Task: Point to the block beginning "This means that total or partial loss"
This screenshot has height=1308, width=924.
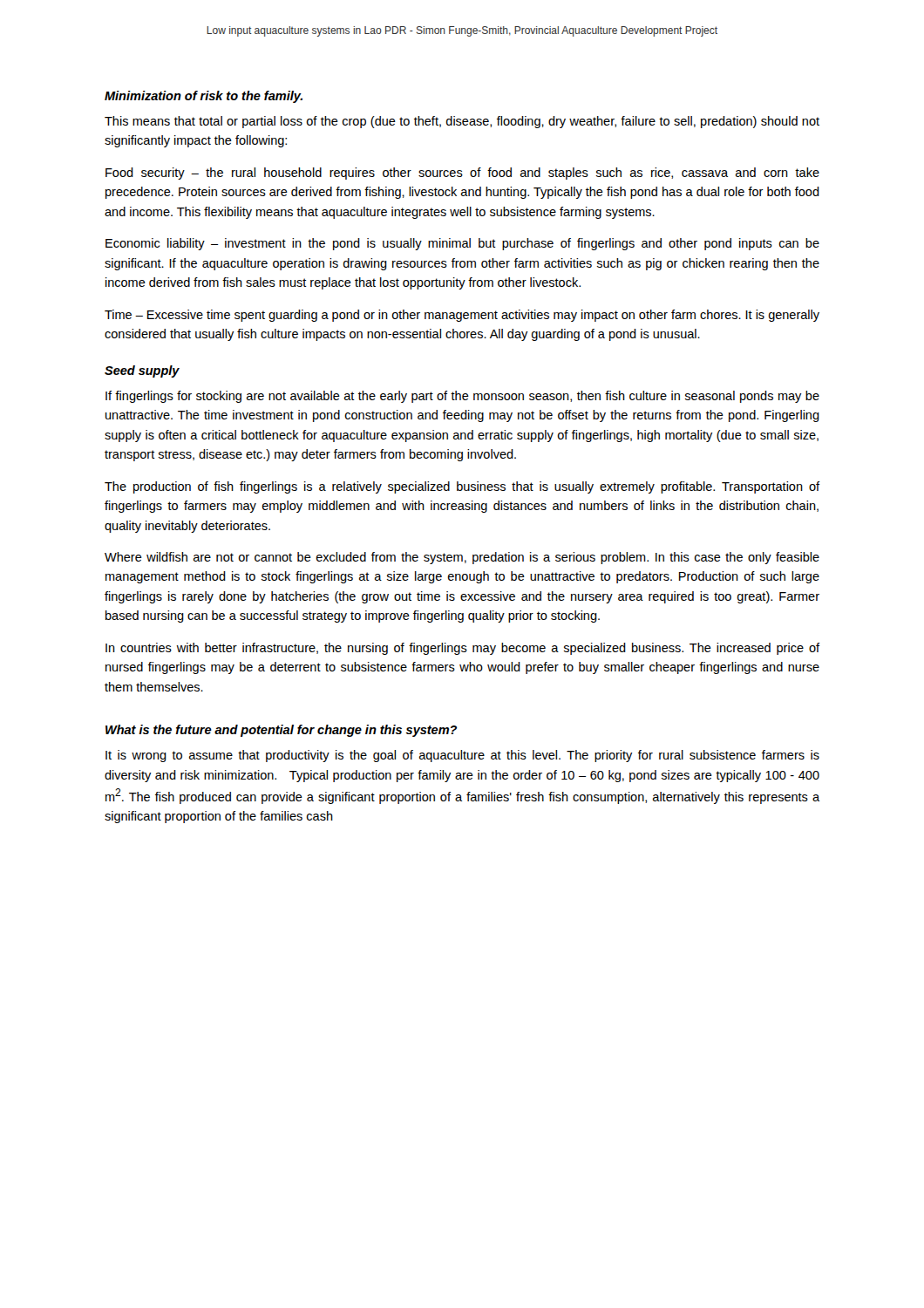Action: (462, 131)
